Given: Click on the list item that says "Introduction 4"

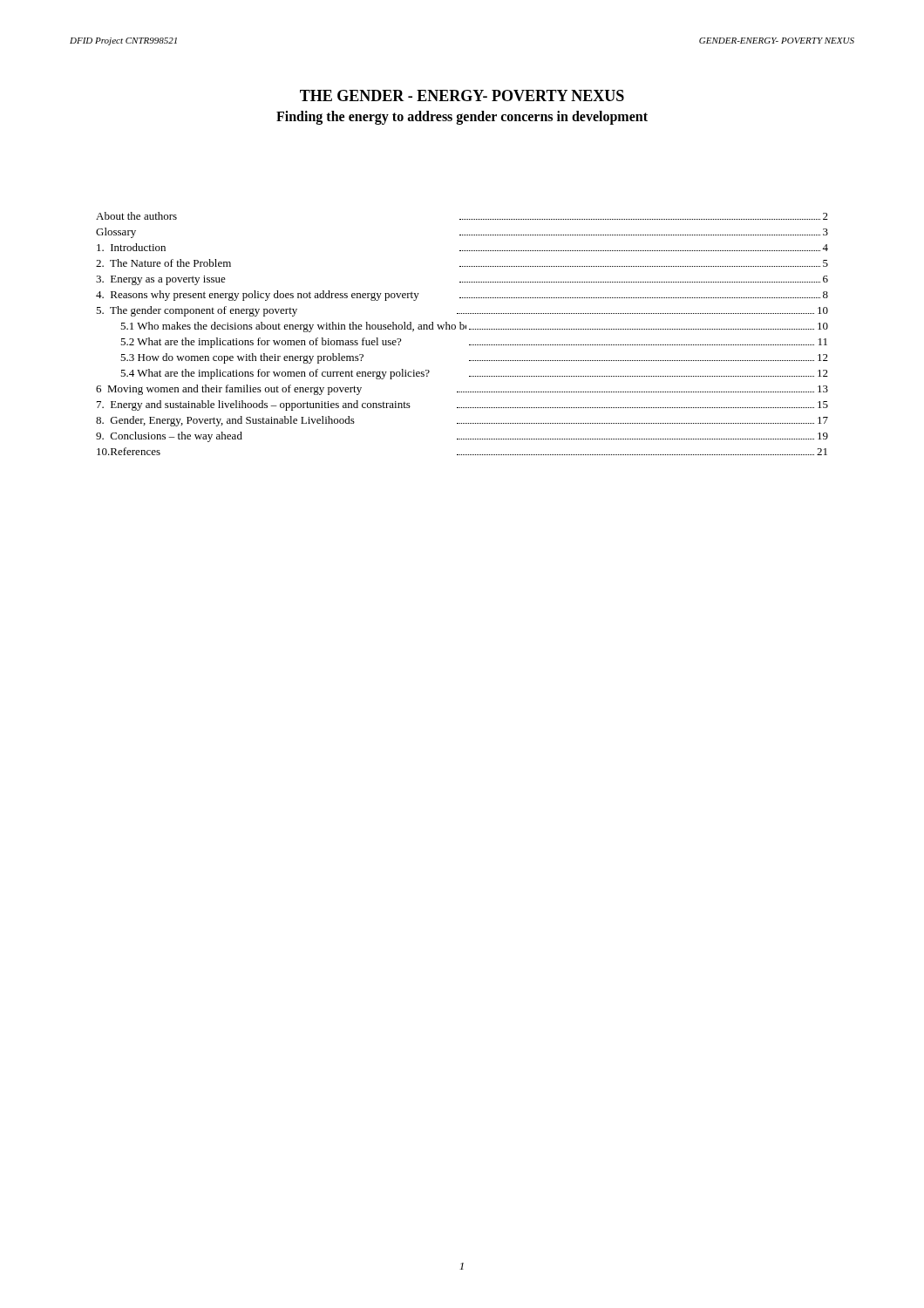Looking at the screenshot, I should (462, 248).
